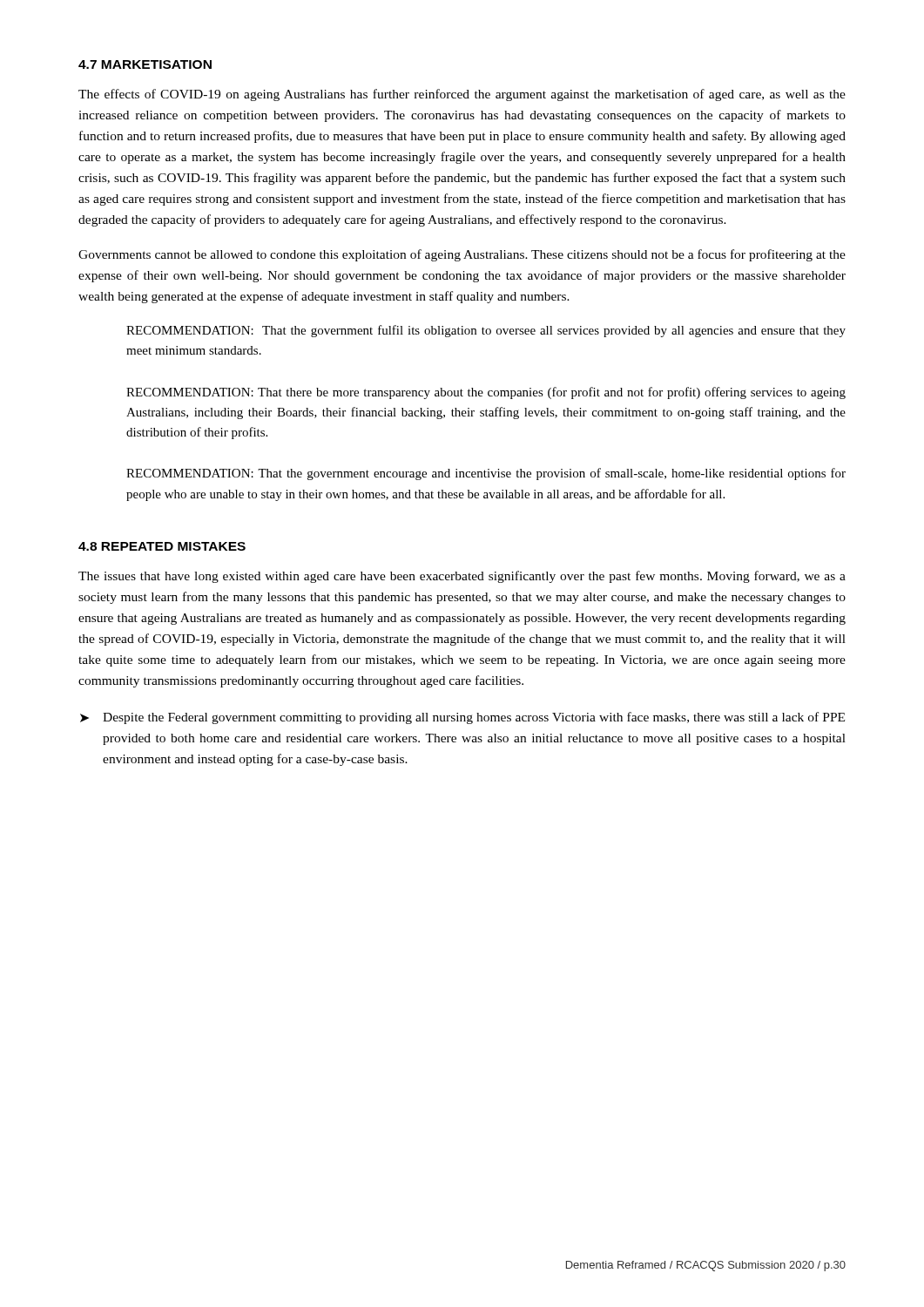Find the block starting "➤ Despite the Federal government committing"

coord(462,738)
